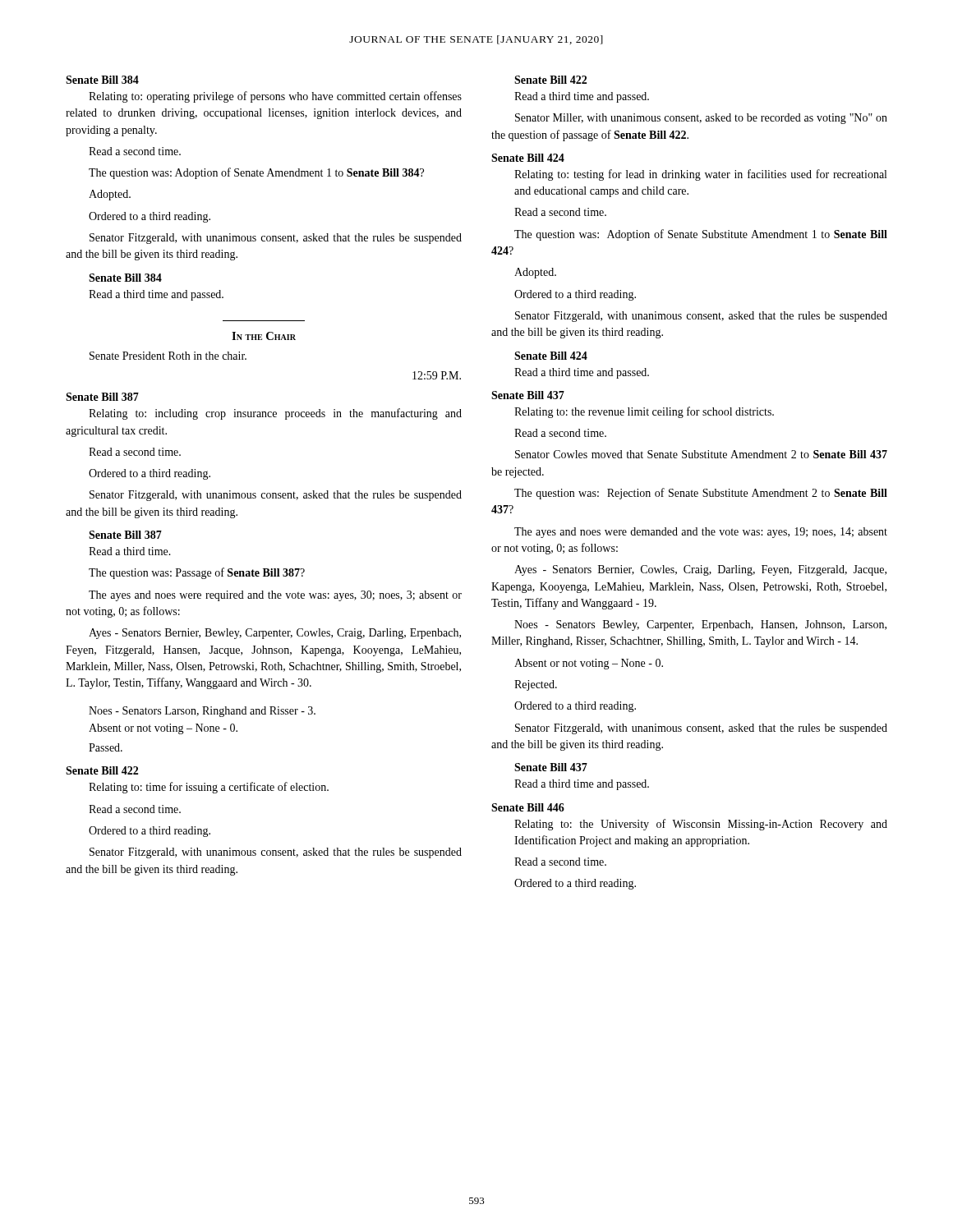Viewport: 953px width, 1232px height.
Task: Find the text block that says "Noes - Senators Larson, Ringhand and Risser -"
Action: (x=275, y=720)
